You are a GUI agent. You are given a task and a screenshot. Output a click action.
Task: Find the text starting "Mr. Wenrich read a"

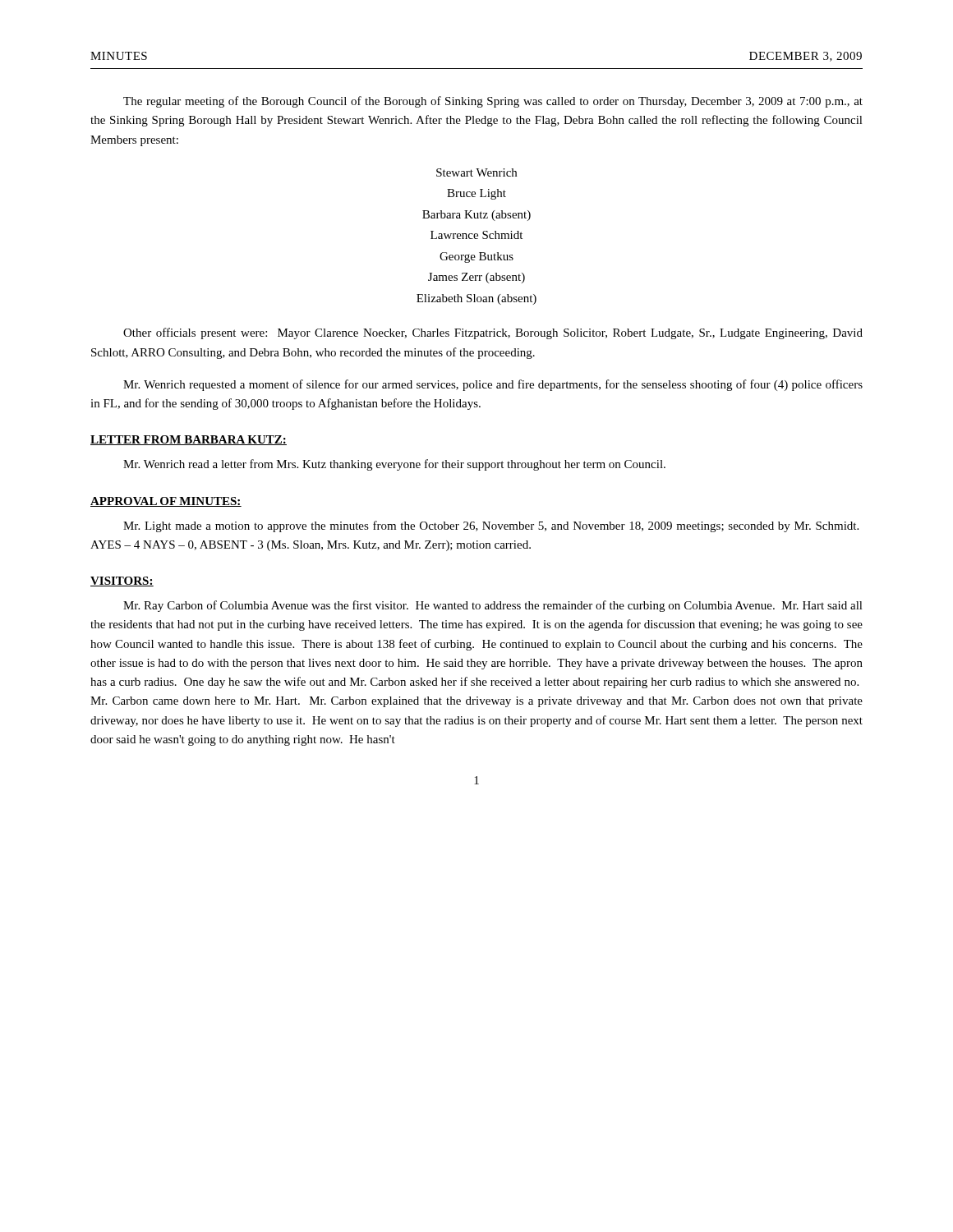(x=395, y=464)
